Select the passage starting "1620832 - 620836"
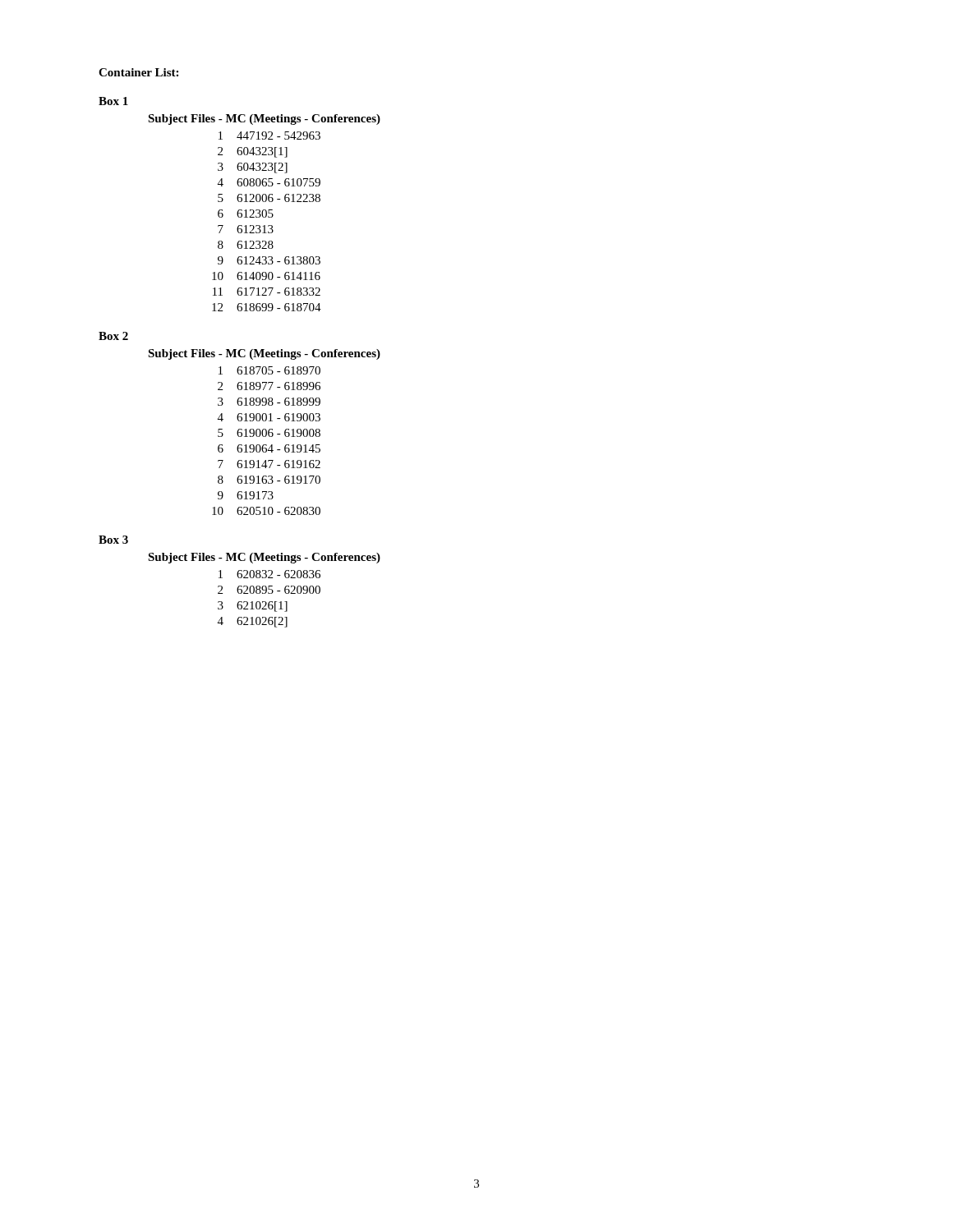This screenshot has height=1232, width=953. point(259,575)
